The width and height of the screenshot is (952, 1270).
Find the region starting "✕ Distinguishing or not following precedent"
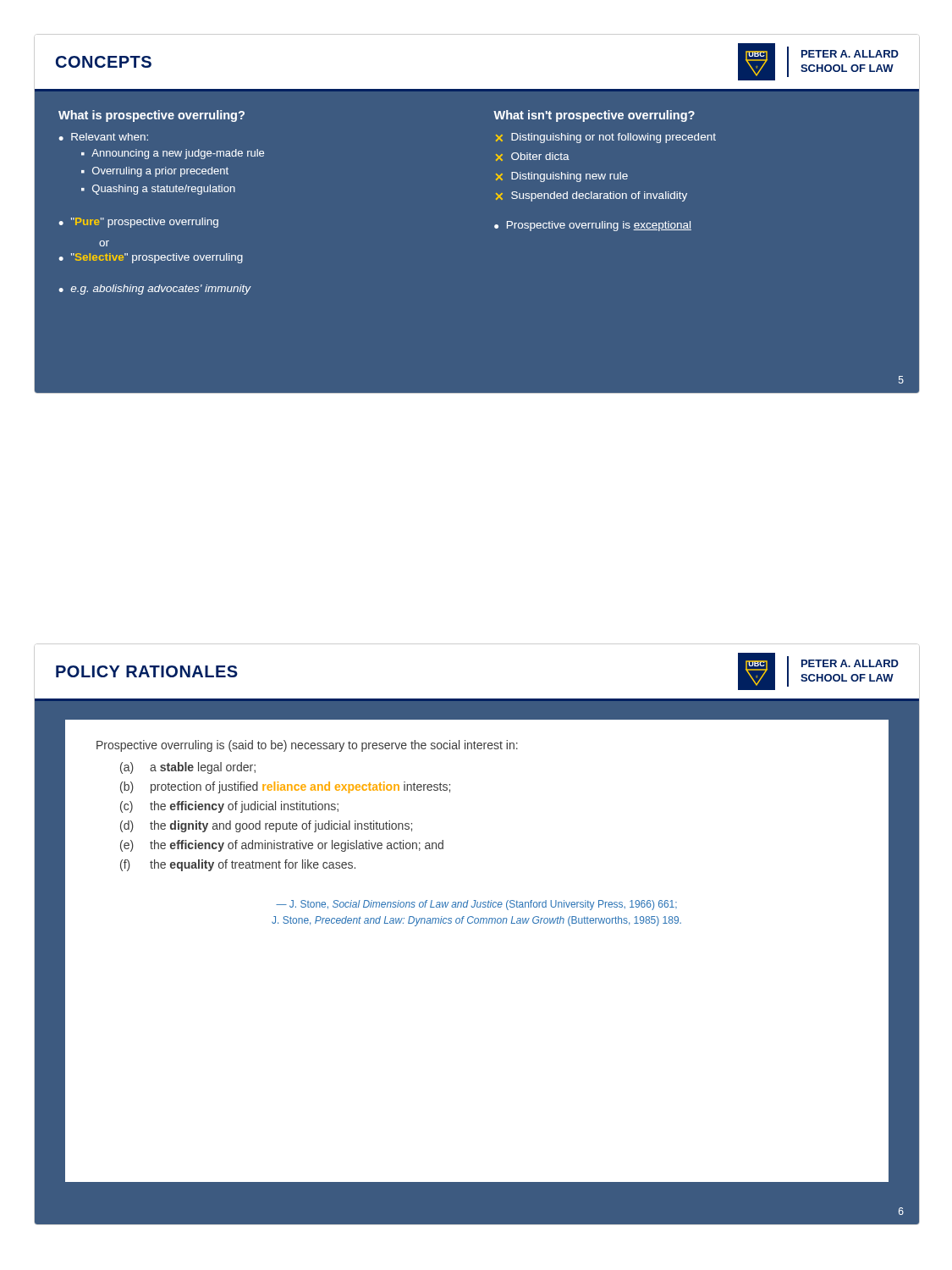(605, 138)
